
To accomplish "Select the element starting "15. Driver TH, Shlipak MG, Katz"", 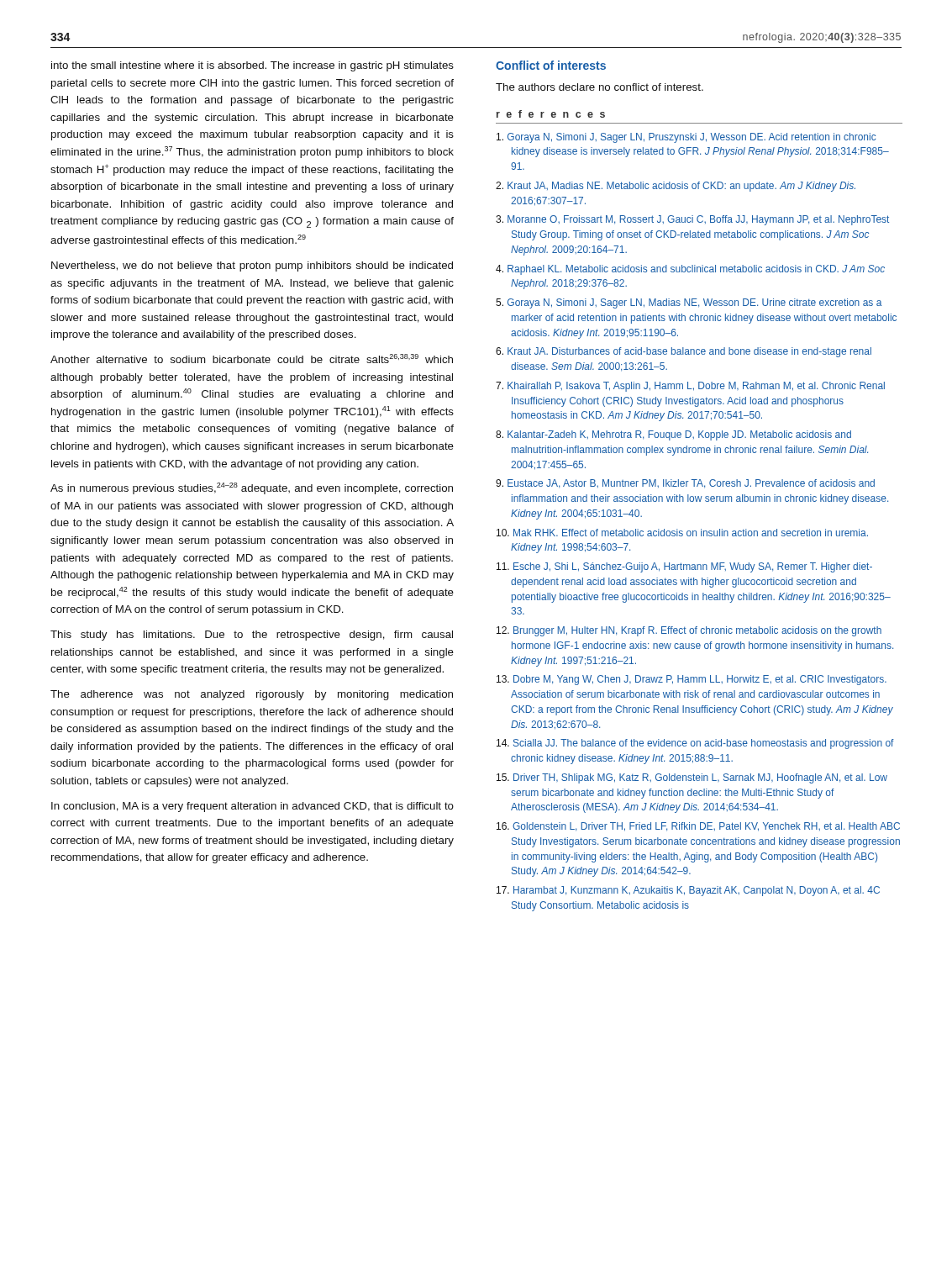I will tap(691, 792).
